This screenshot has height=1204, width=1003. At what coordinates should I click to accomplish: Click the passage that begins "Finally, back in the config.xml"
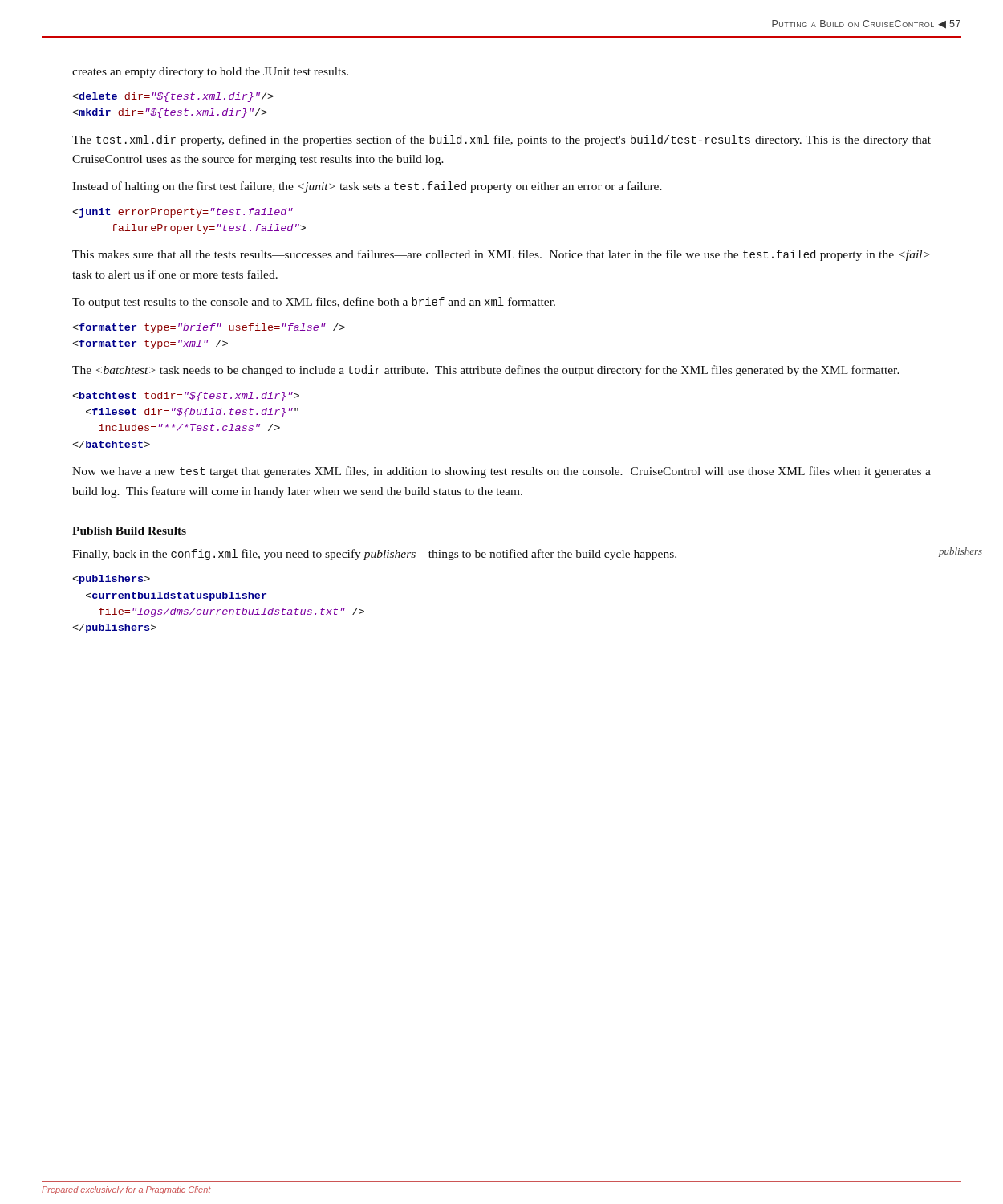pyautogui.click(x=501, y=552)
